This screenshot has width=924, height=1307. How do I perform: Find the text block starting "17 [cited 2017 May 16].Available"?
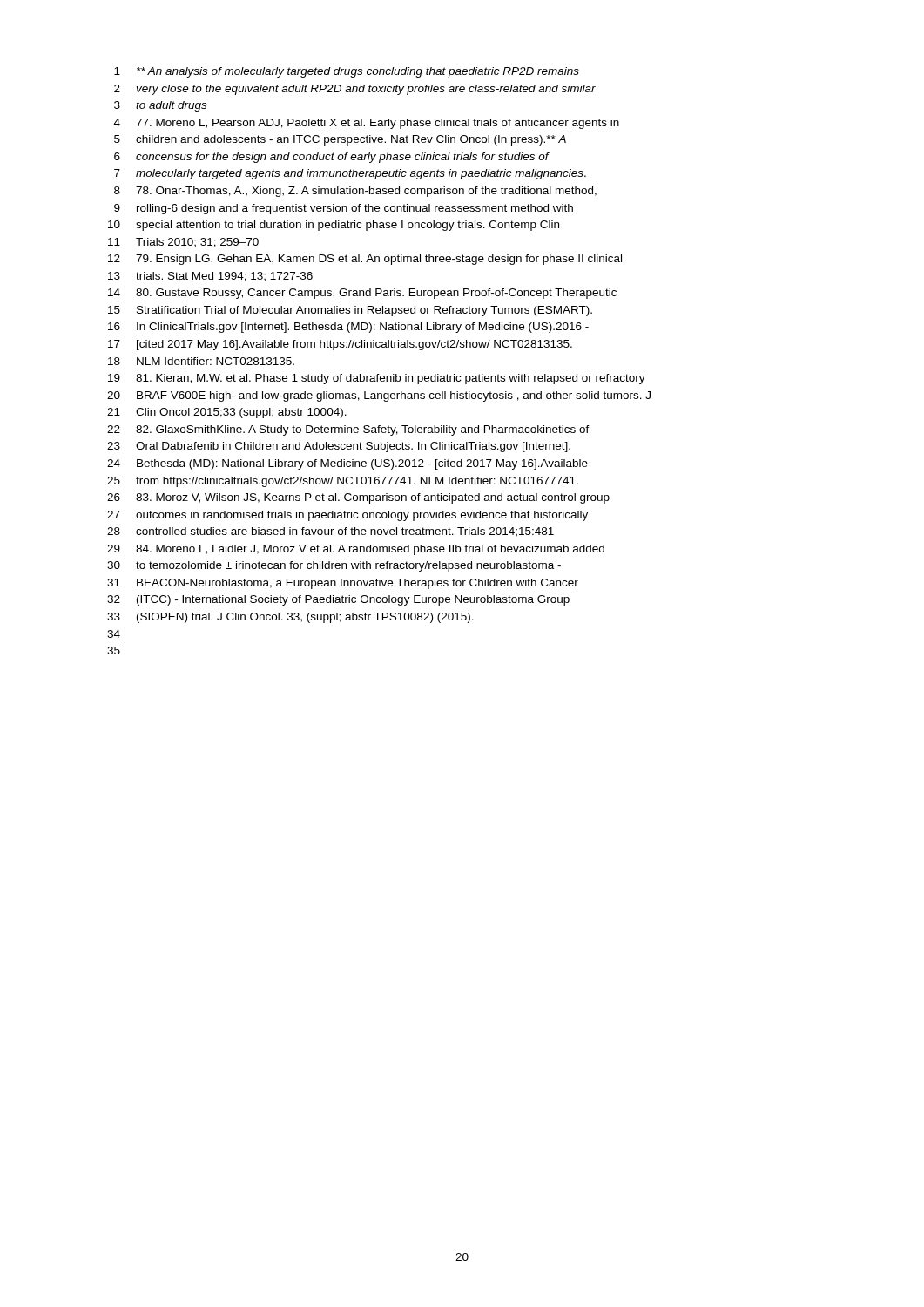(x=462, y=344)
